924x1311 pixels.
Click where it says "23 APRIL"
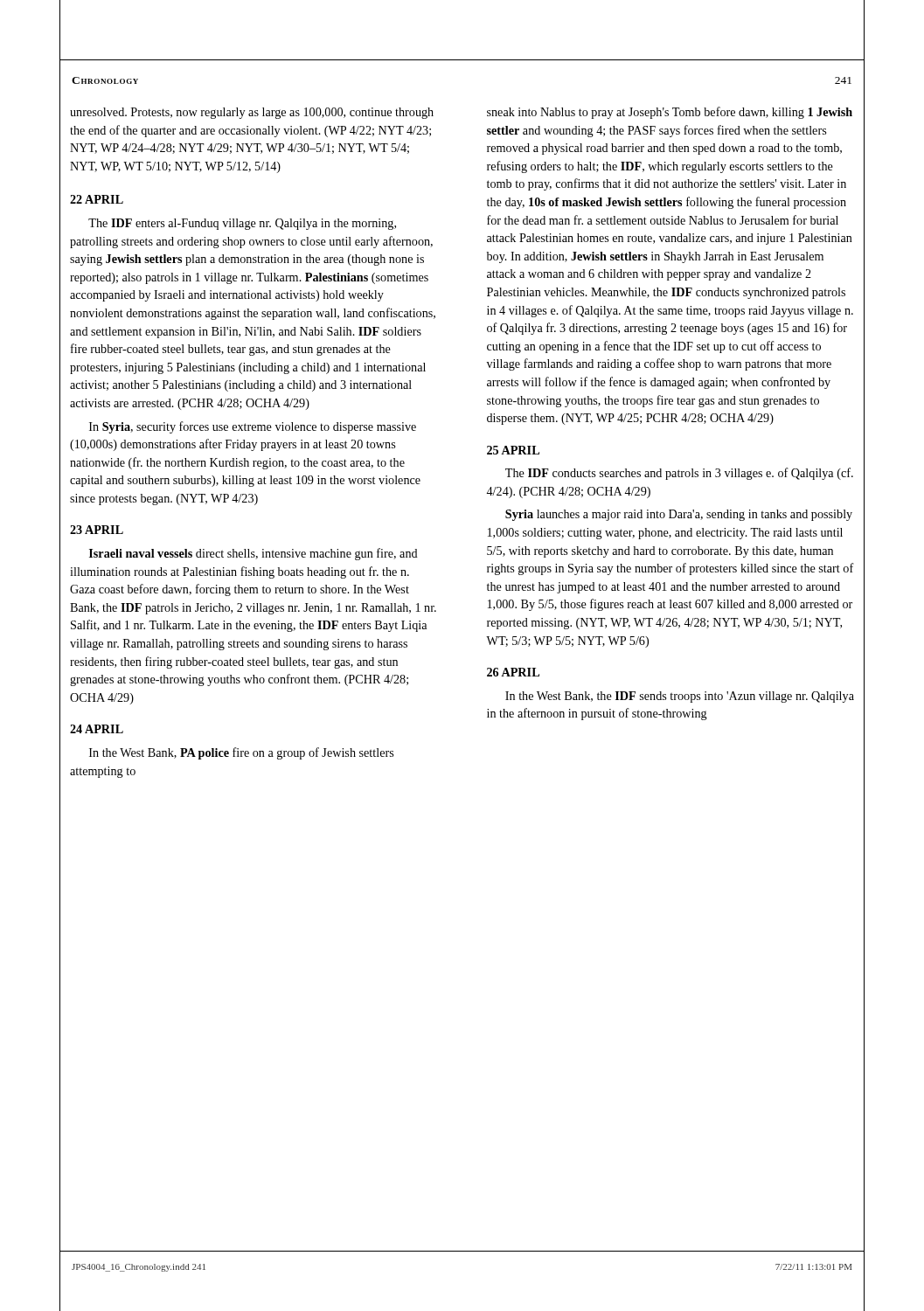tap(97, 530)
